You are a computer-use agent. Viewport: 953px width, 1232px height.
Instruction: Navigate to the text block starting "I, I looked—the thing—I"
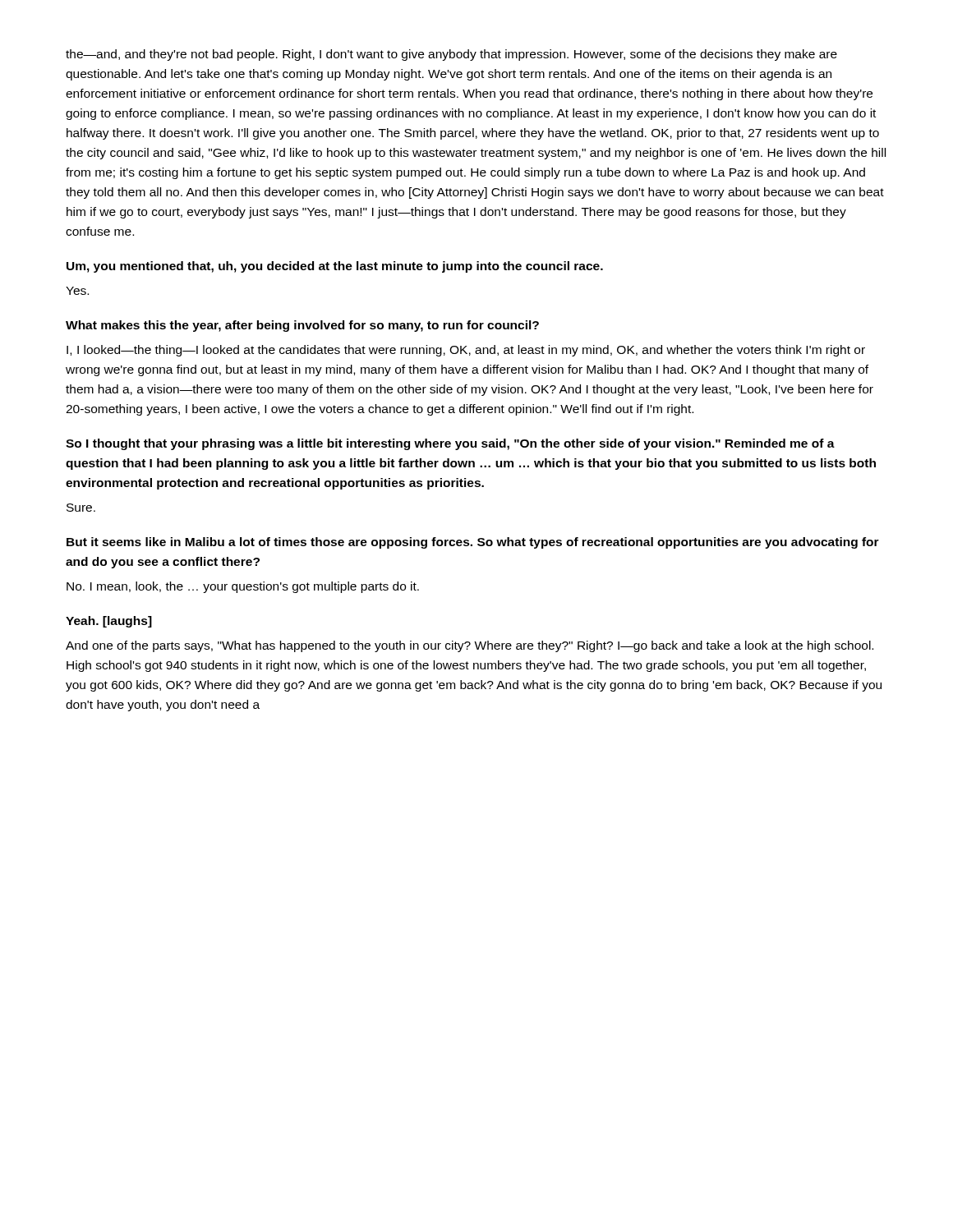pyautogui.click(x=469, y=379)
